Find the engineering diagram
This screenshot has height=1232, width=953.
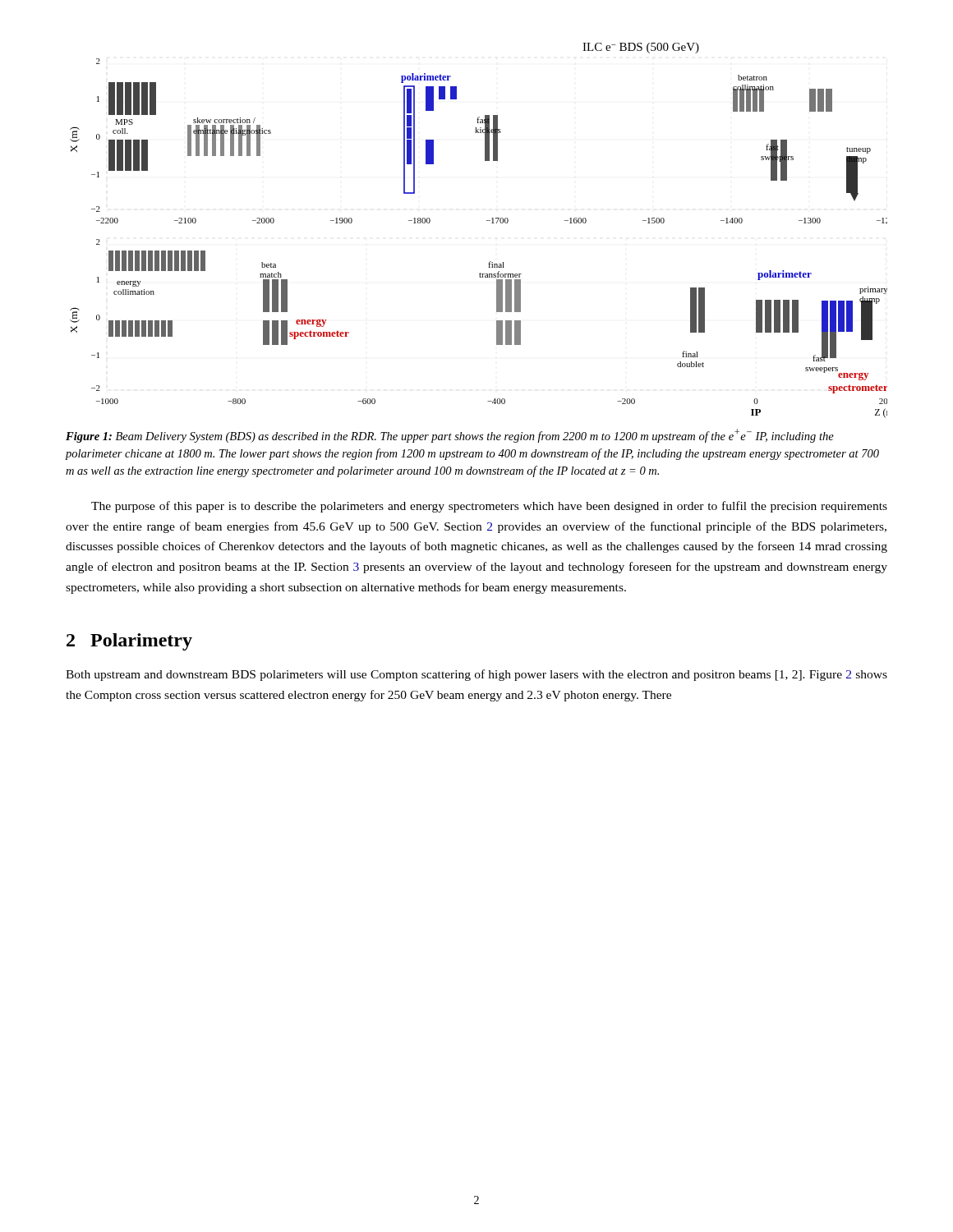(x=476, y=226)
